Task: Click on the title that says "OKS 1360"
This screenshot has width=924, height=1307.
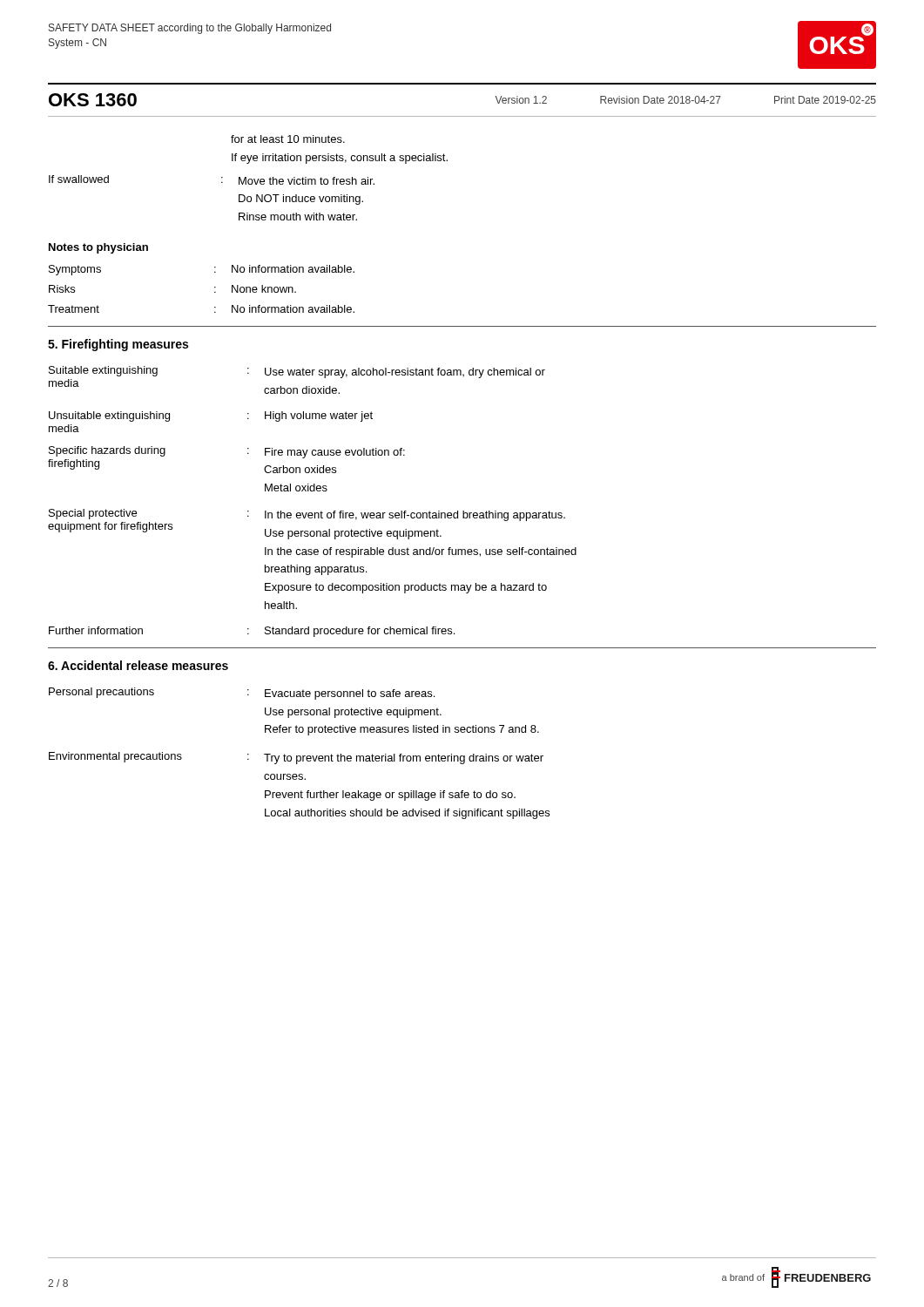Action: [x=93, y=100]
